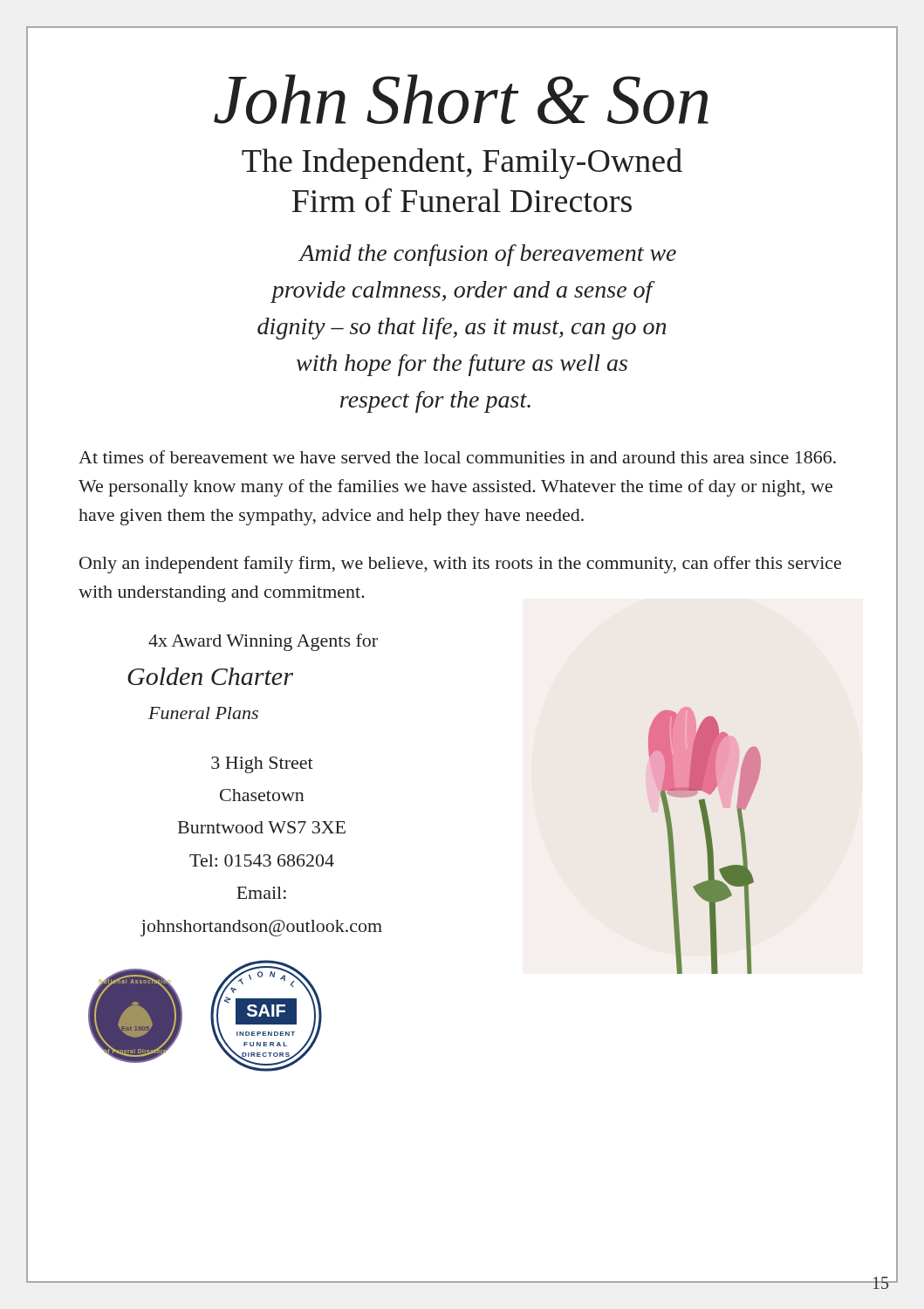Select the text block starting "The Independent, Family-OwnedFirm of Funeral Directors"
This screenshot has width=924, height=1309.
tap(462, 181)
